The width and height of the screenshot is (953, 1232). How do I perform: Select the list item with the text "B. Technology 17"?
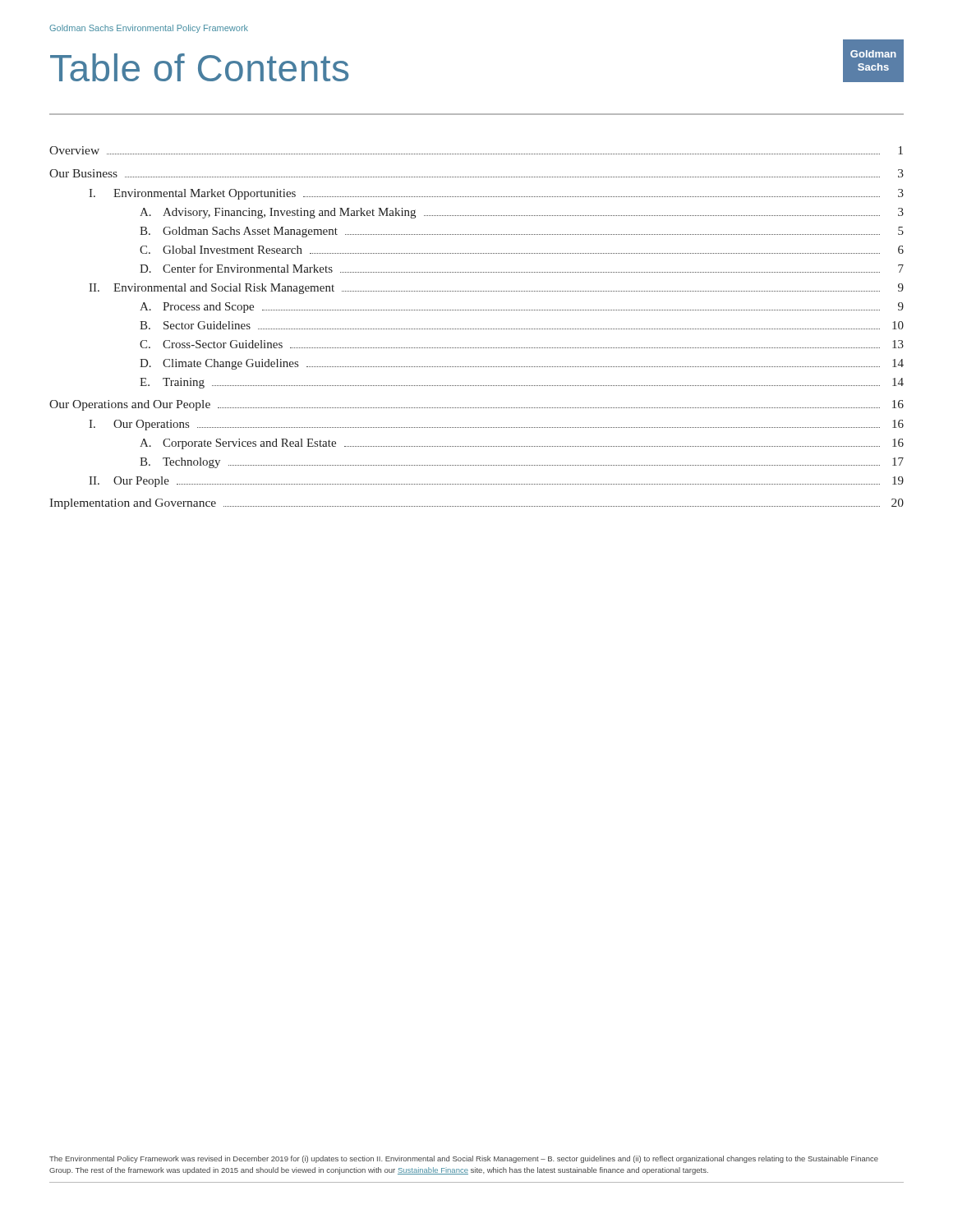tap(522, 462)
